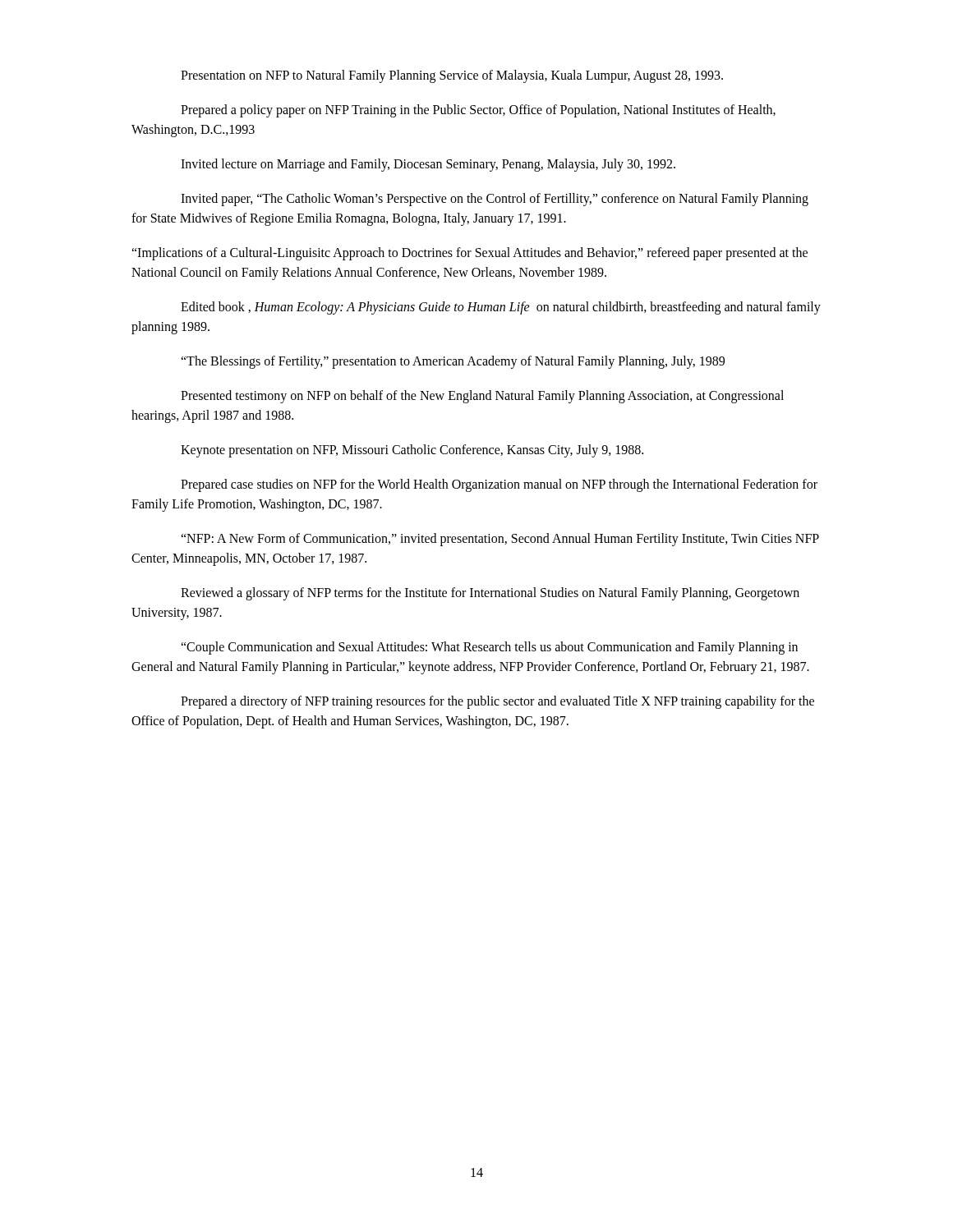Locate the text block that says "Invited paper, “The Catholic Woman’s Perspective"
The width and height of the screenshot is (953, 1232).
(x=470, y=208)
